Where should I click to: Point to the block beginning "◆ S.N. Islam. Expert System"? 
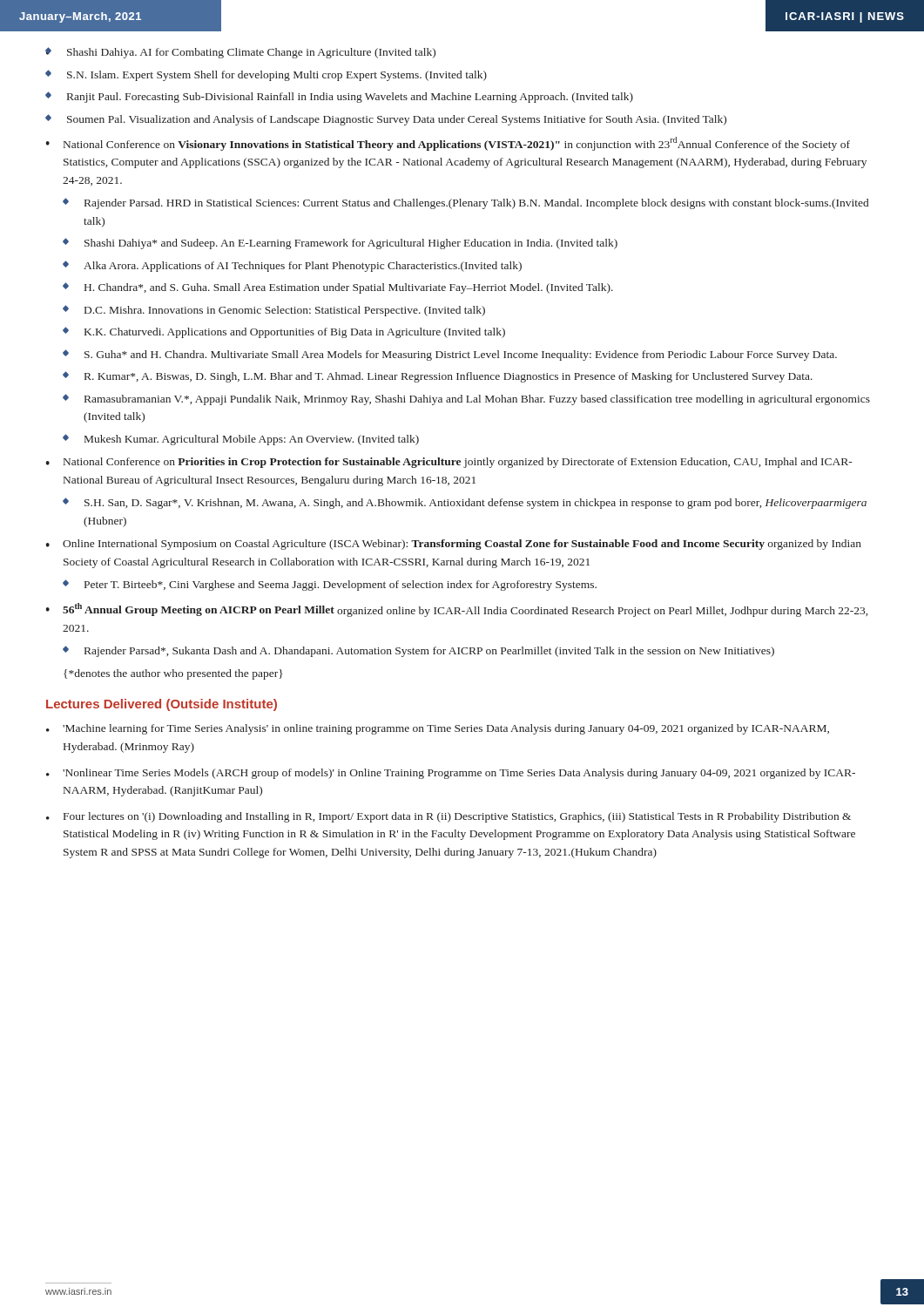coord(266,74)
